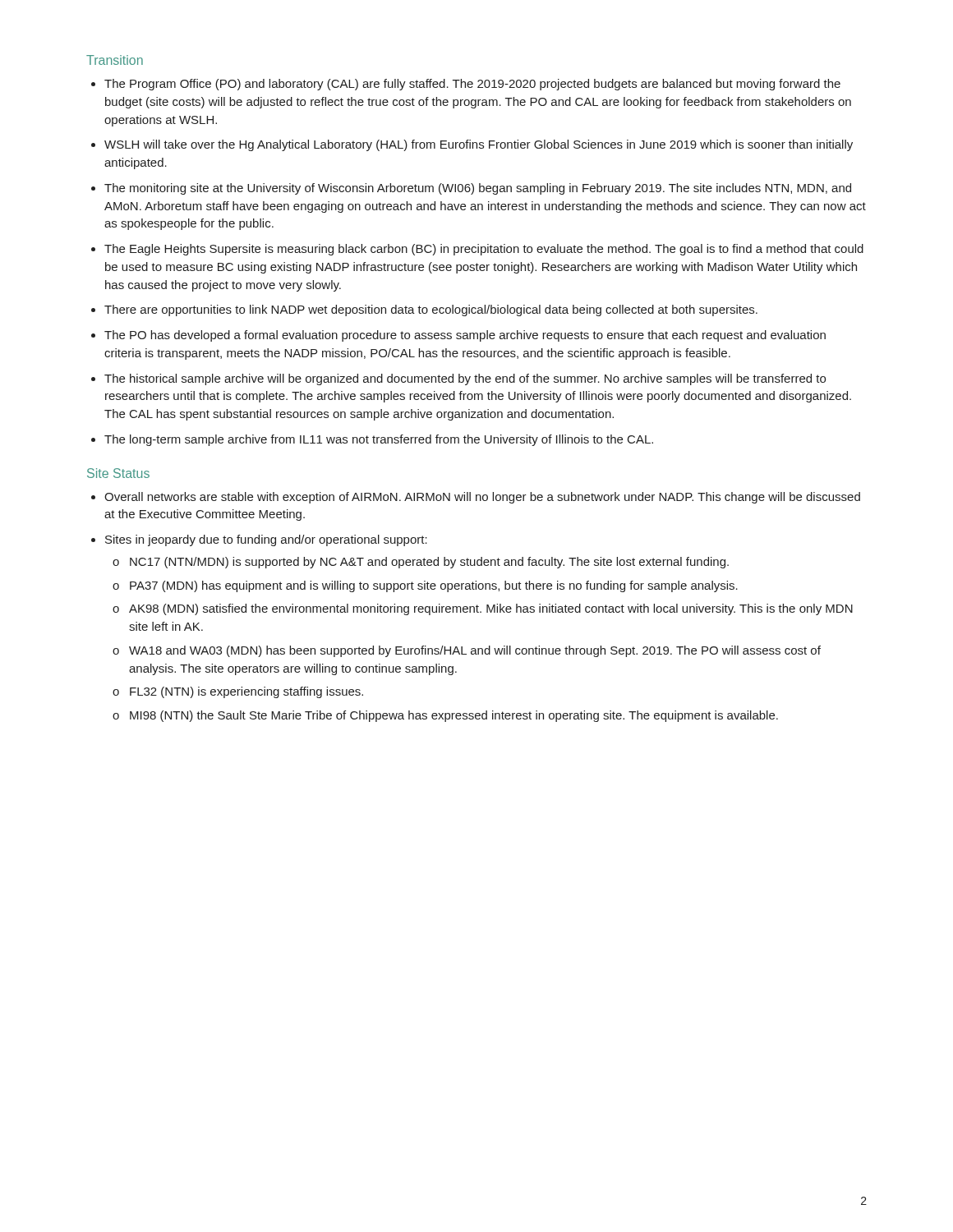Select the passage starting "PA37 (MDN) has equipment and is willing"
The image size is (953, 1232).
(x=498, y=585)
